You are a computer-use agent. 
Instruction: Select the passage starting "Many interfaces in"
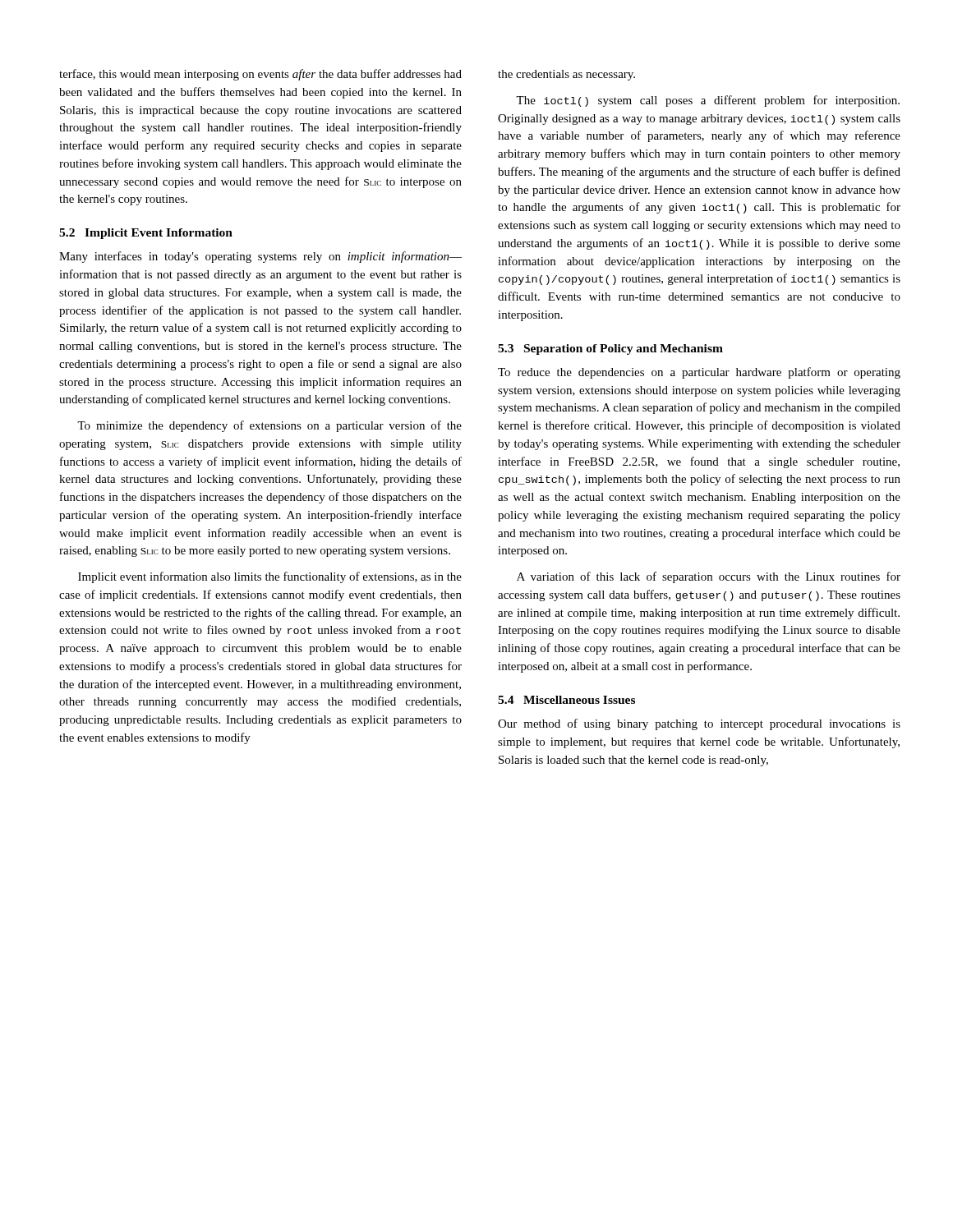coord(260,329)
